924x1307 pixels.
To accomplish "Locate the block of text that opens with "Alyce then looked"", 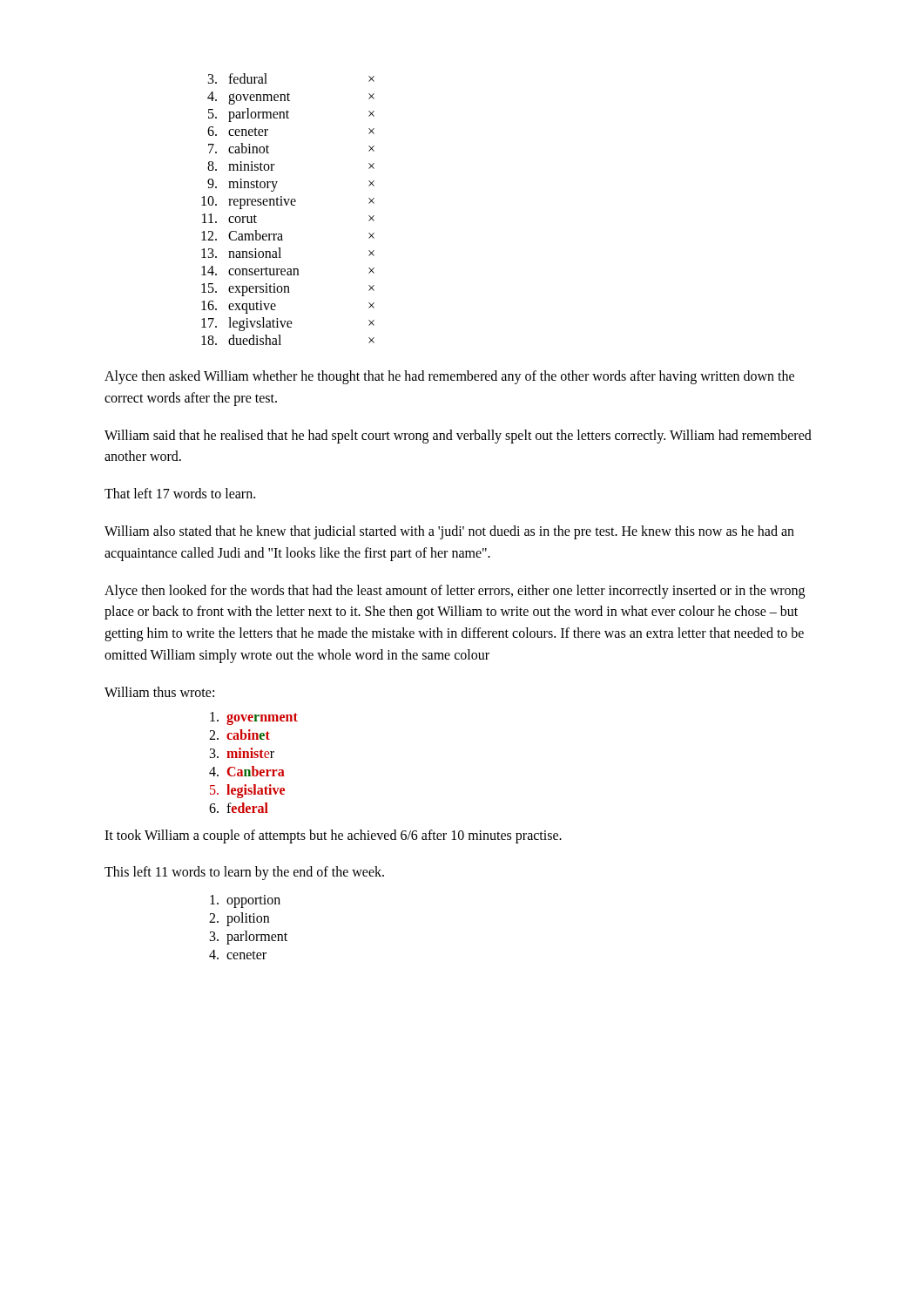I will (x=455, y=622).
